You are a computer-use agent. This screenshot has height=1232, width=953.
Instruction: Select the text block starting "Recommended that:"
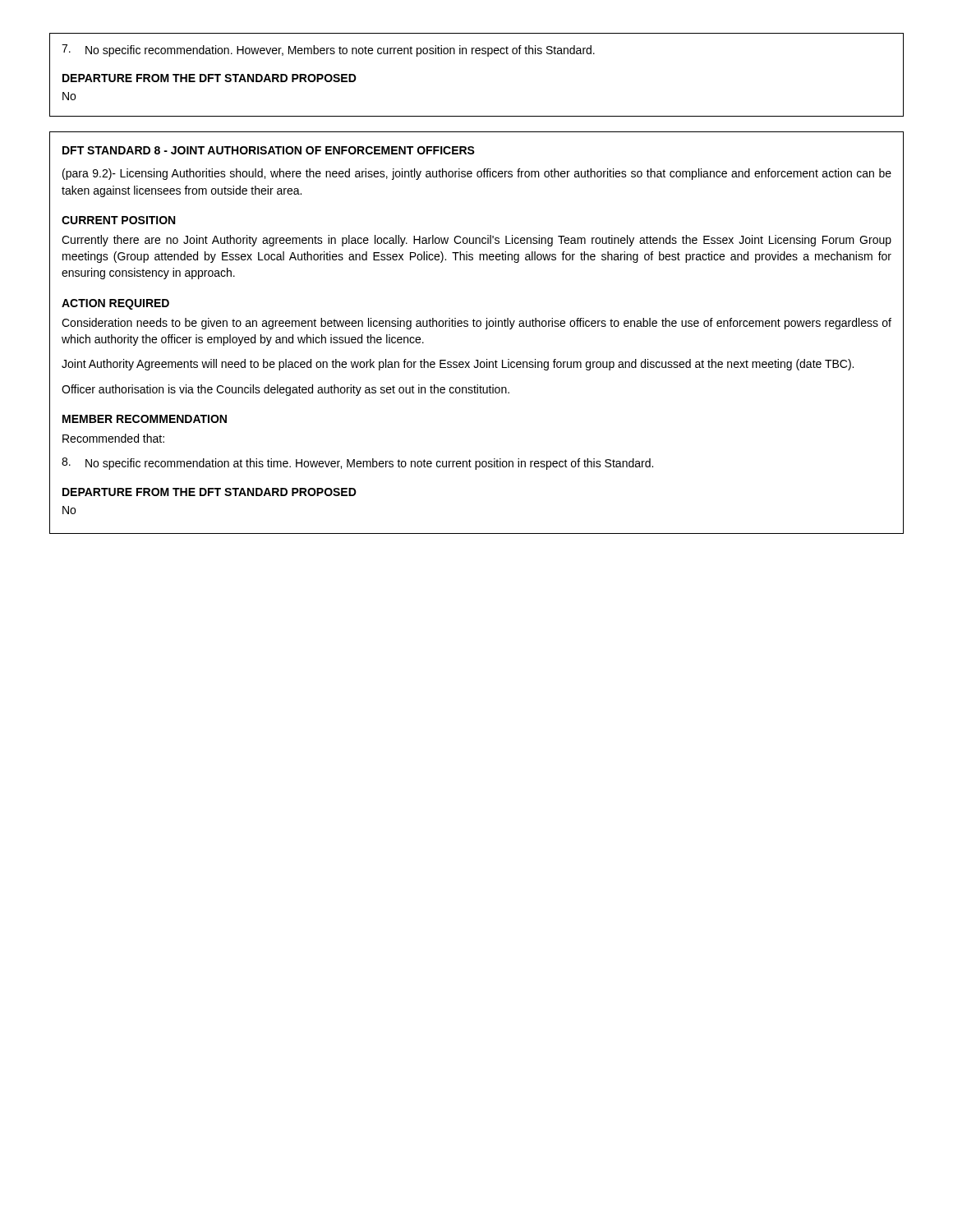tap(113, 438)
